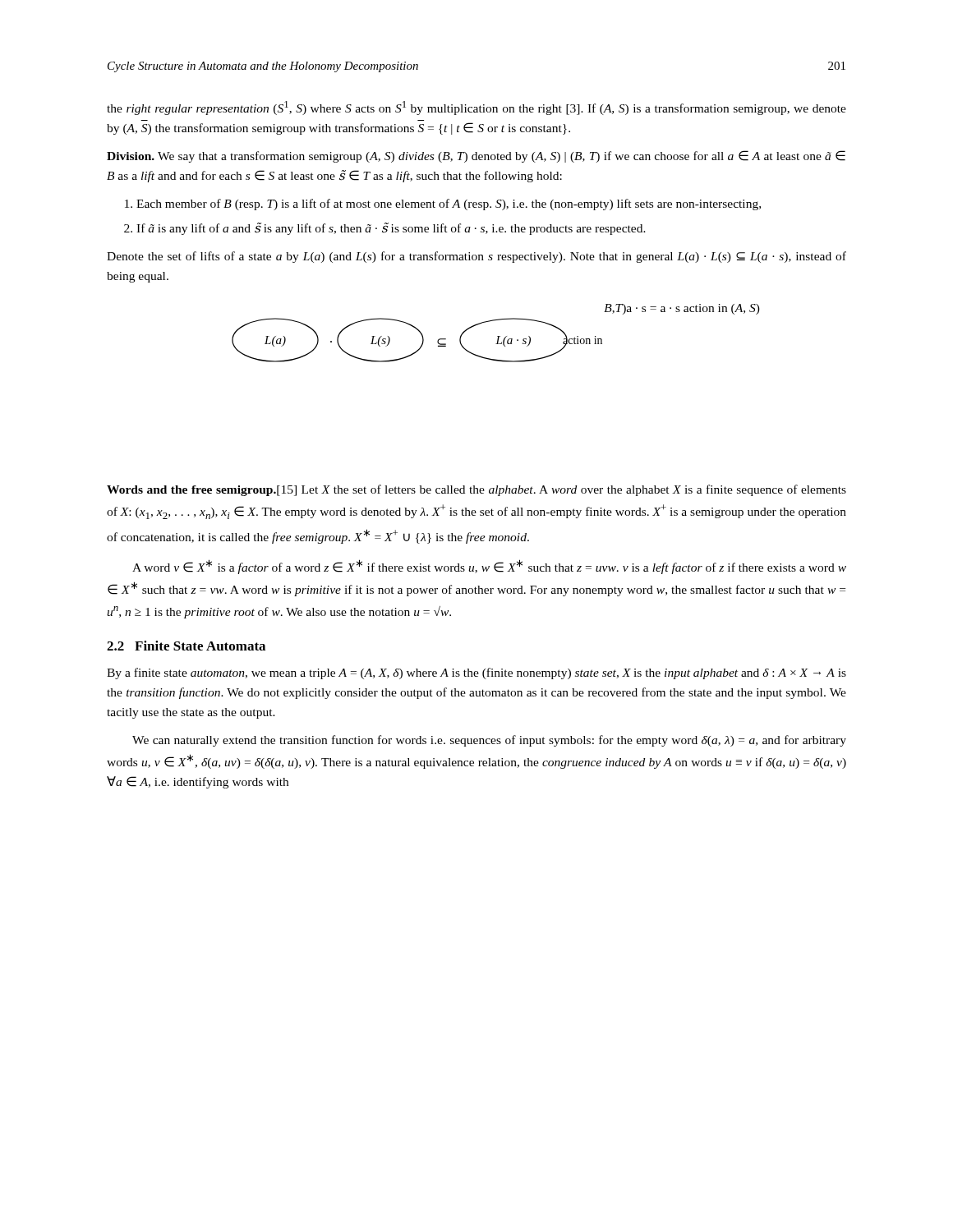Locate the illustration
The image size is (953, 1232).
(476, 383)
